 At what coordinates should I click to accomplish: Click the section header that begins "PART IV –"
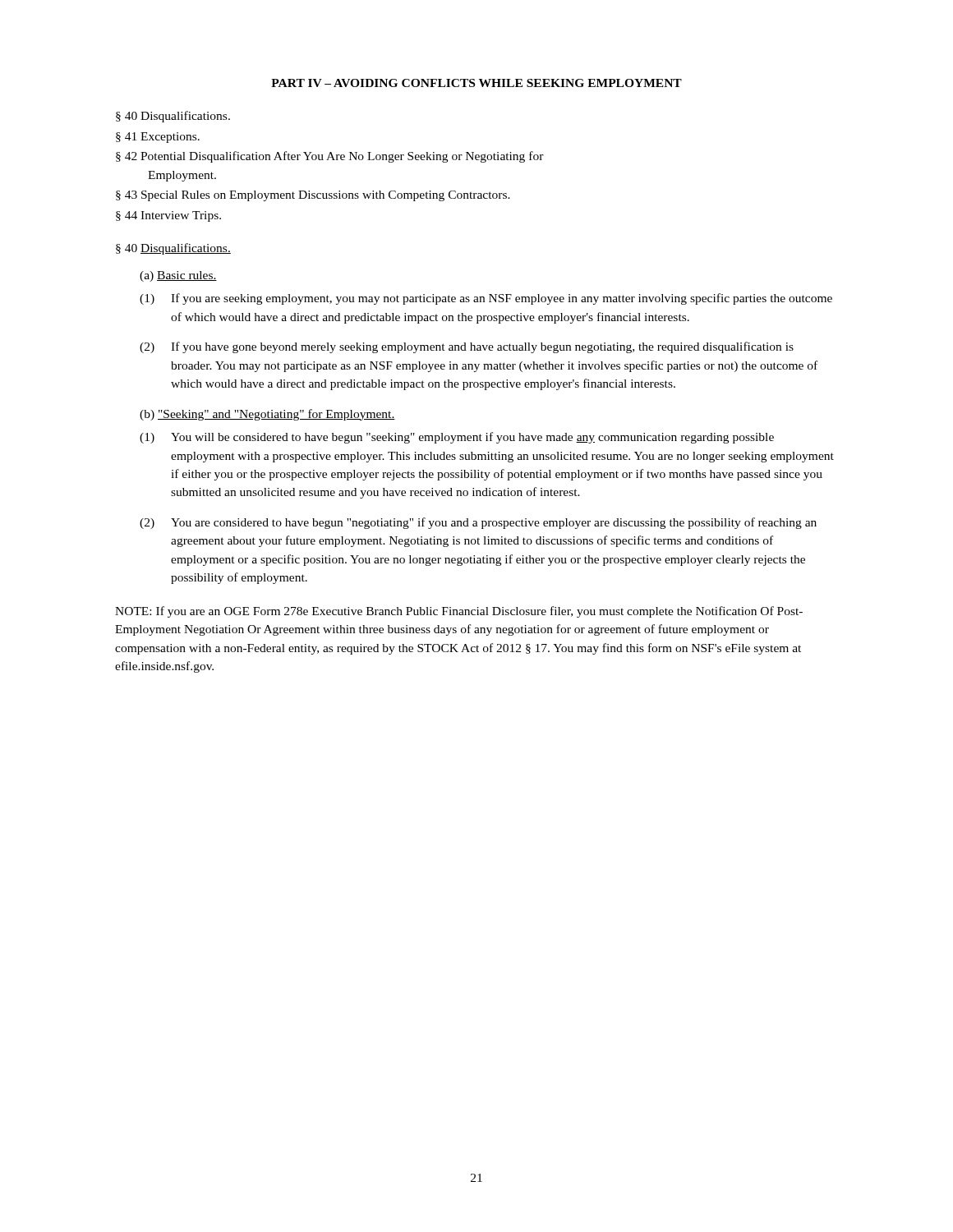pyautogui.click(x=476, y=83)
